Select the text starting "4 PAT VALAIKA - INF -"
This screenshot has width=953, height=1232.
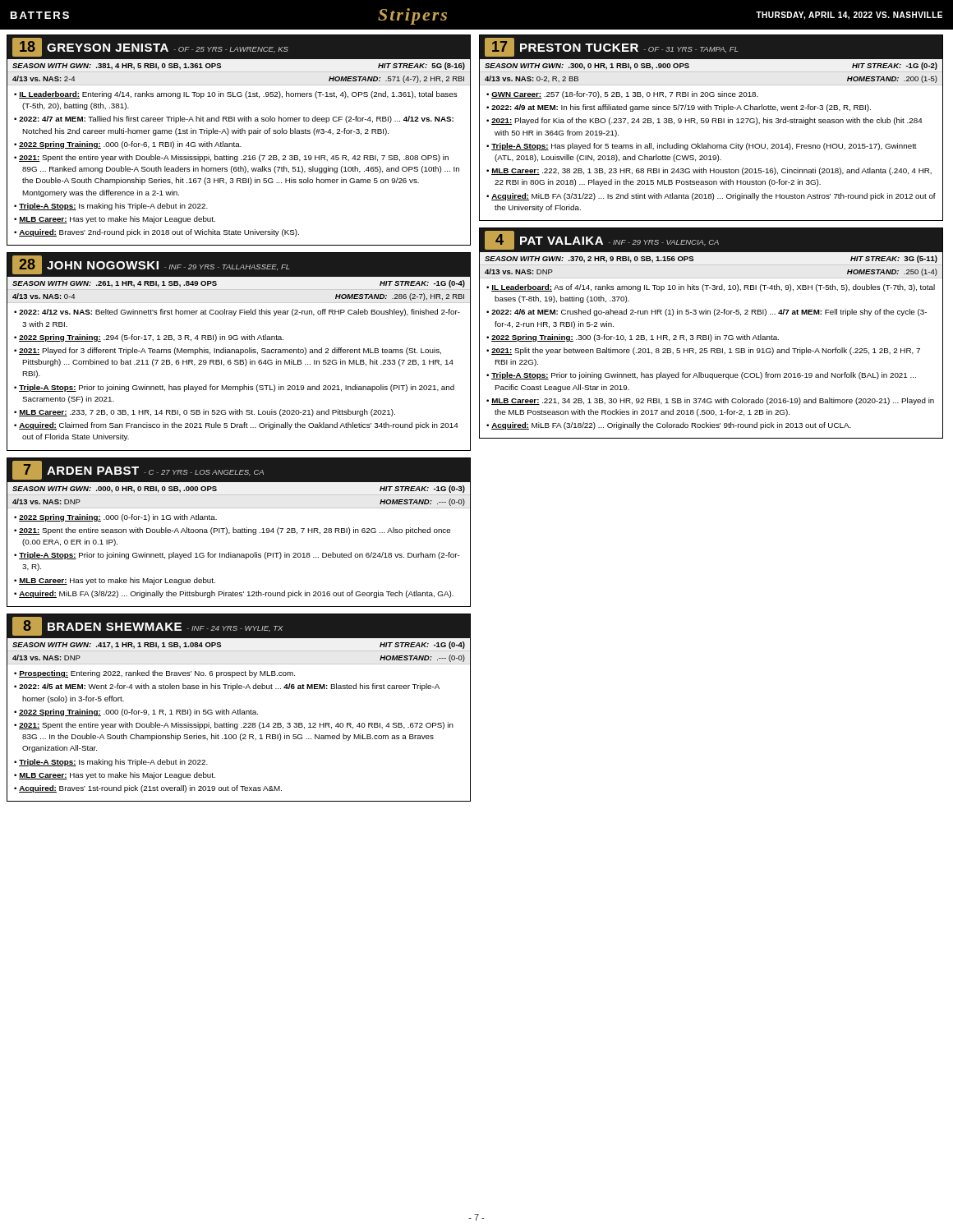pyautogui.click(x=711, y=333)
